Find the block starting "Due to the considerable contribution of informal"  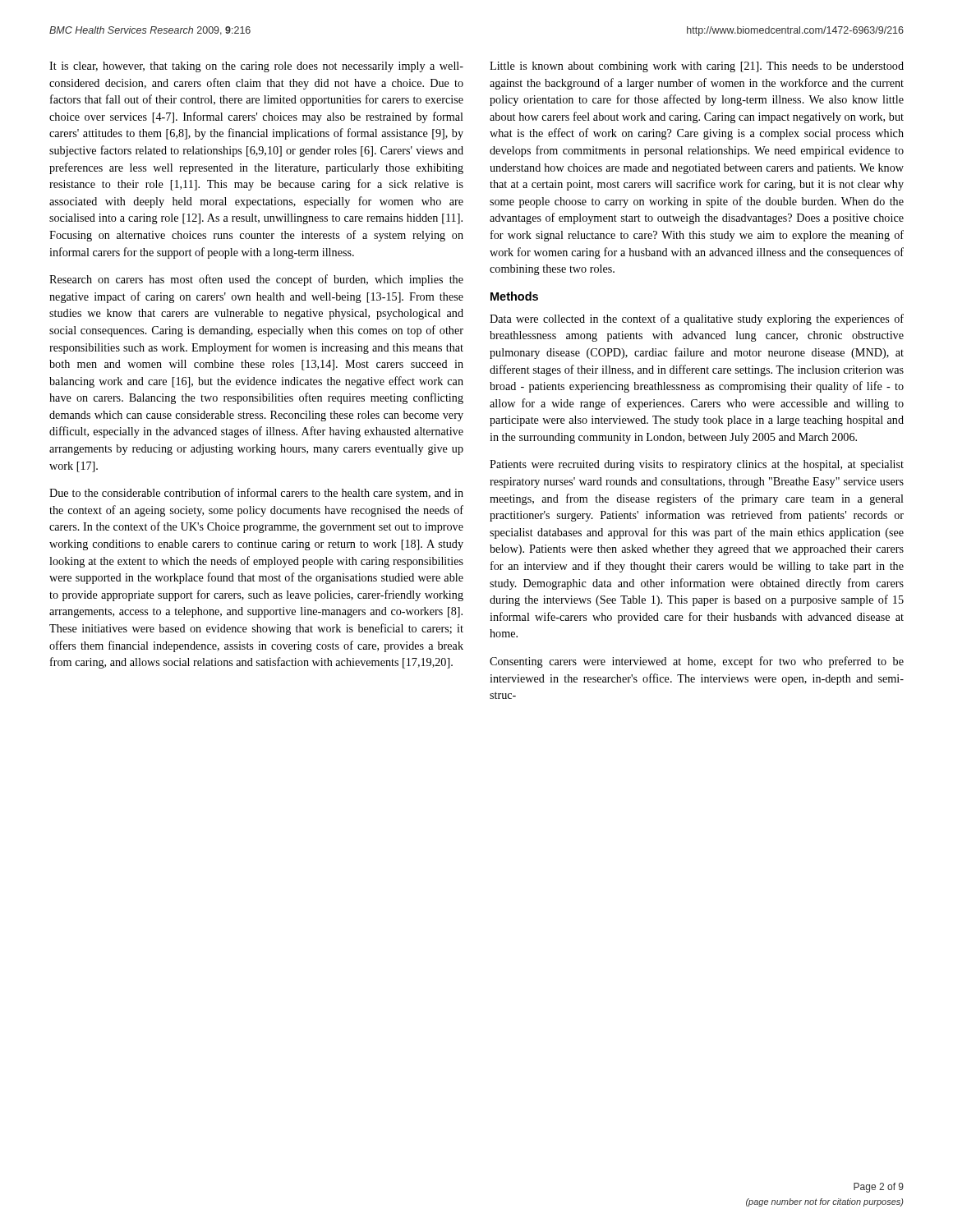[x=256, y=578]
